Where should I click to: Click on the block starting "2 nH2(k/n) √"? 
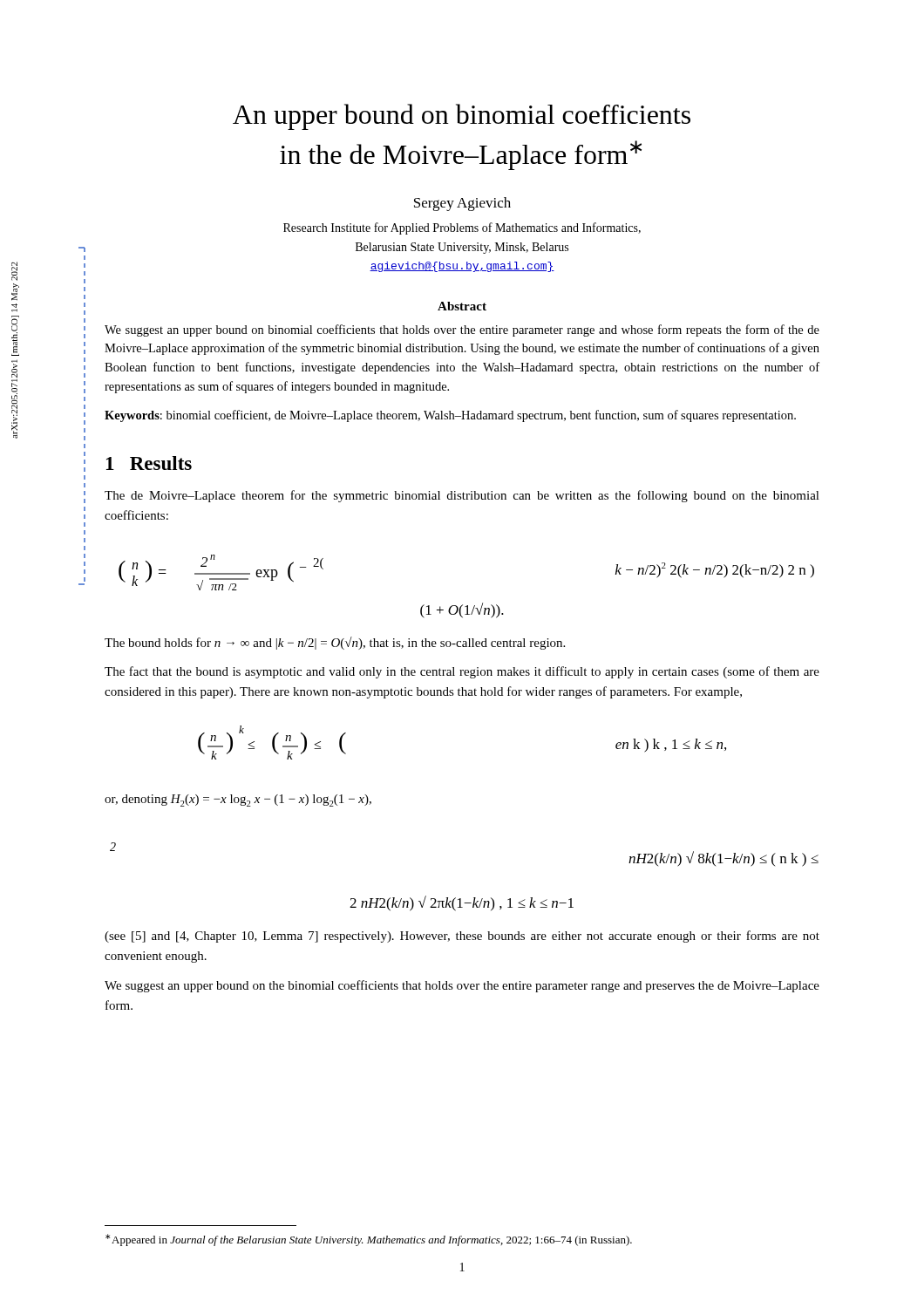click(x=113, y=851)
